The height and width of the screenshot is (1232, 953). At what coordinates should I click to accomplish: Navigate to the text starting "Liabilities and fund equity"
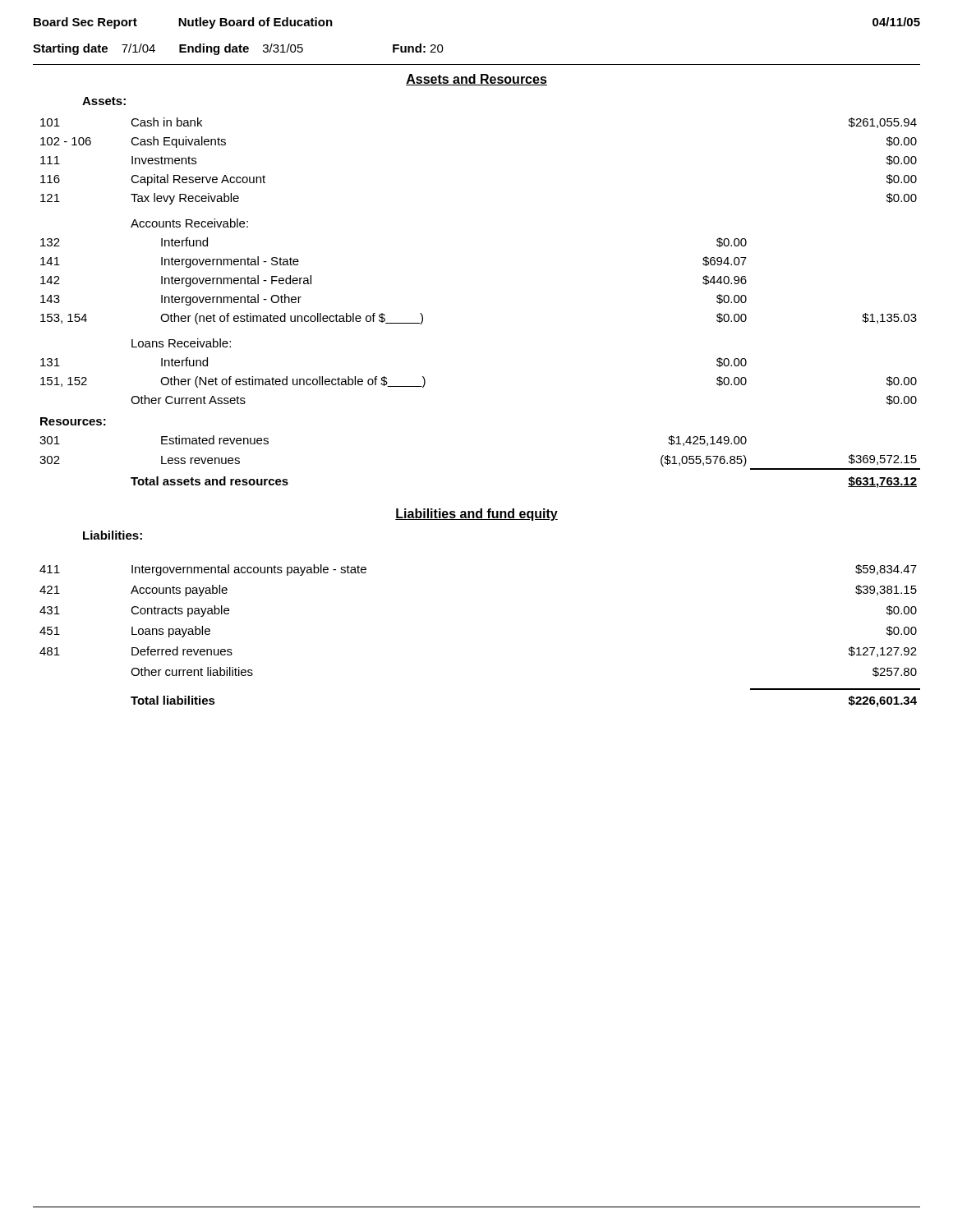coord(476,514)
